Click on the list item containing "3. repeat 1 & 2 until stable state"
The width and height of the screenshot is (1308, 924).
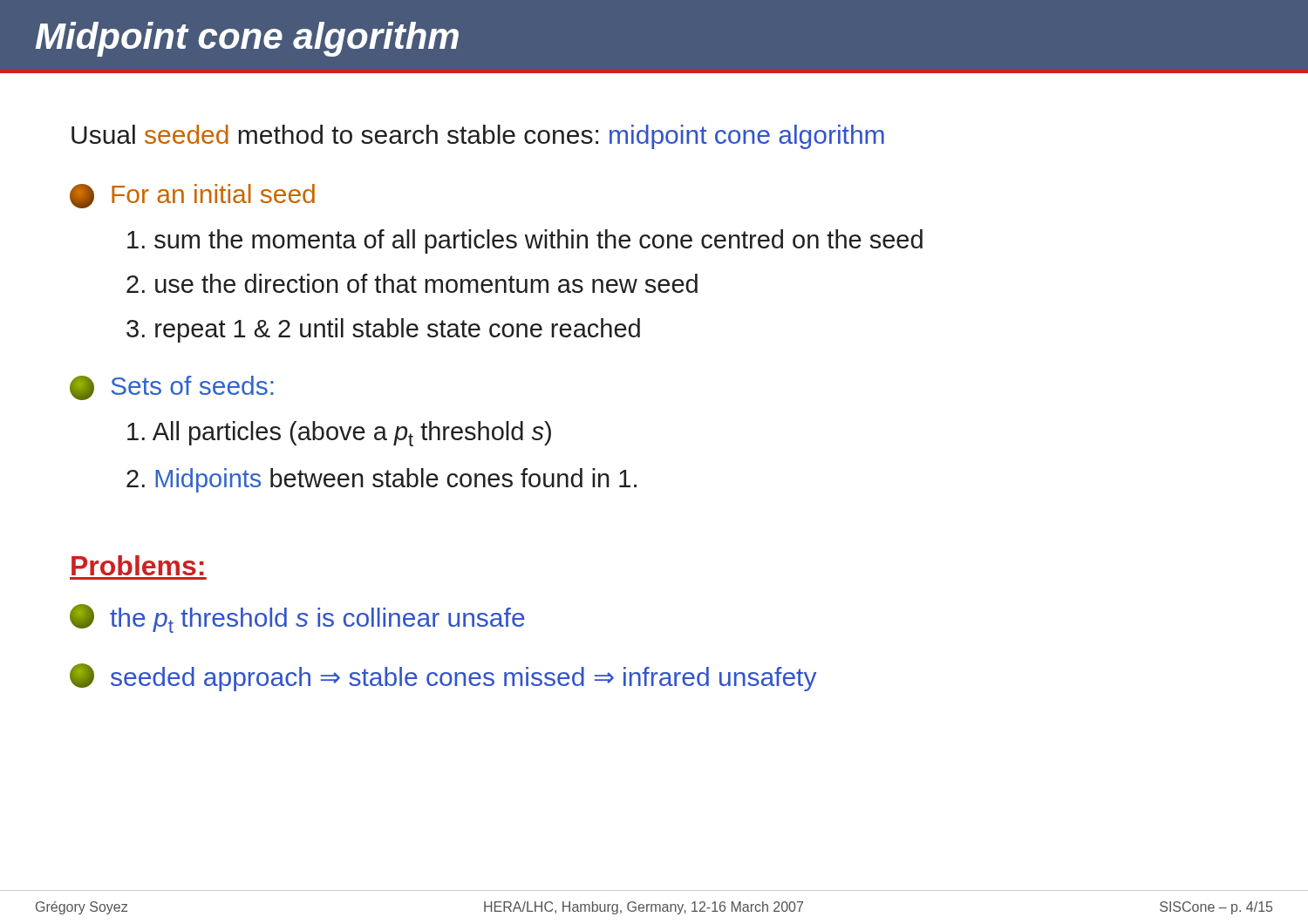[x=384, y=328]
